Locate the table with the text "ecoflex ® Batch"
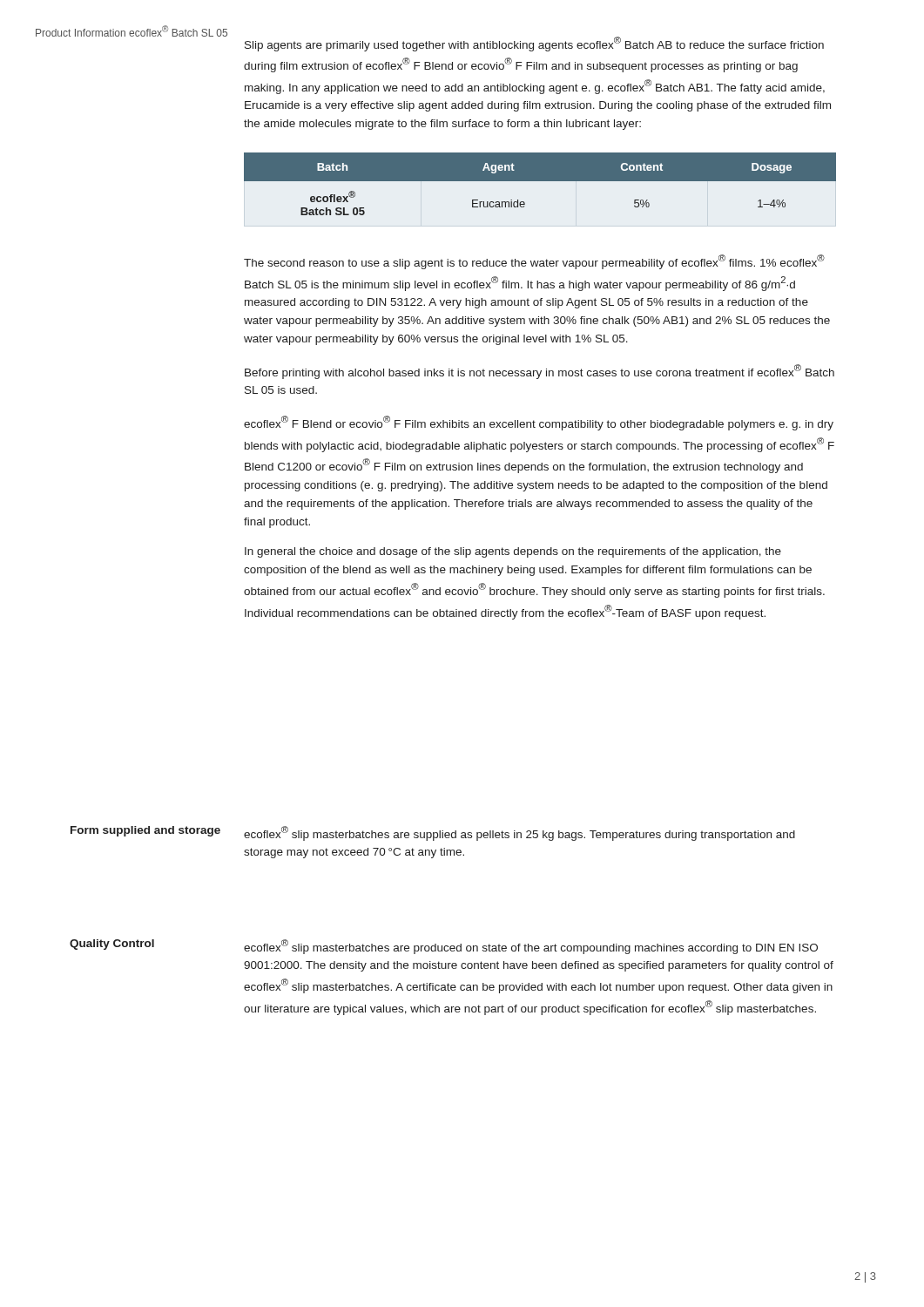Viewport: 924px width, 1307px height. 540,190
